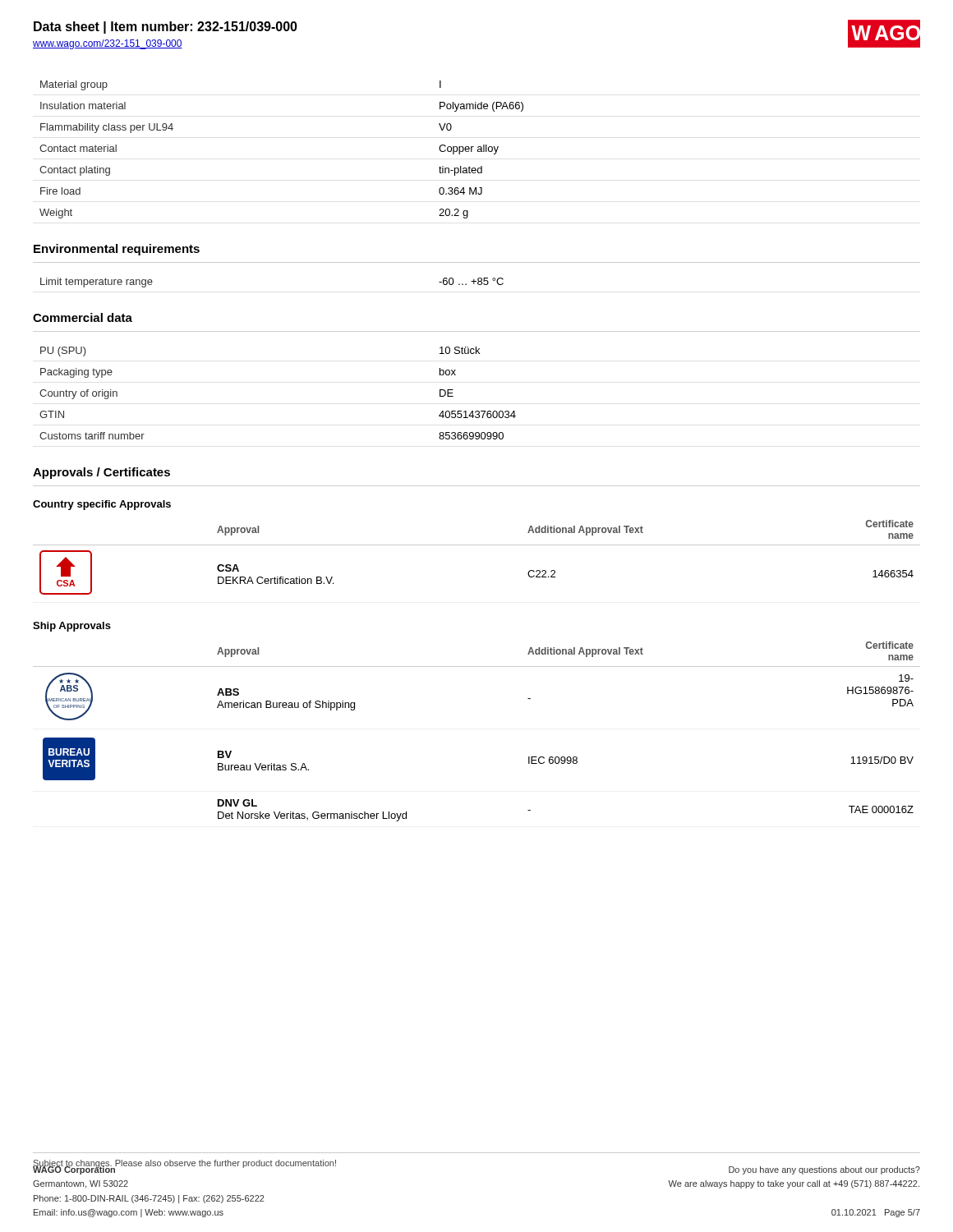Select the table that reads "Contact material"
Screen dimensions: 1232x953
pyautogui.click(x=476, y=149)
